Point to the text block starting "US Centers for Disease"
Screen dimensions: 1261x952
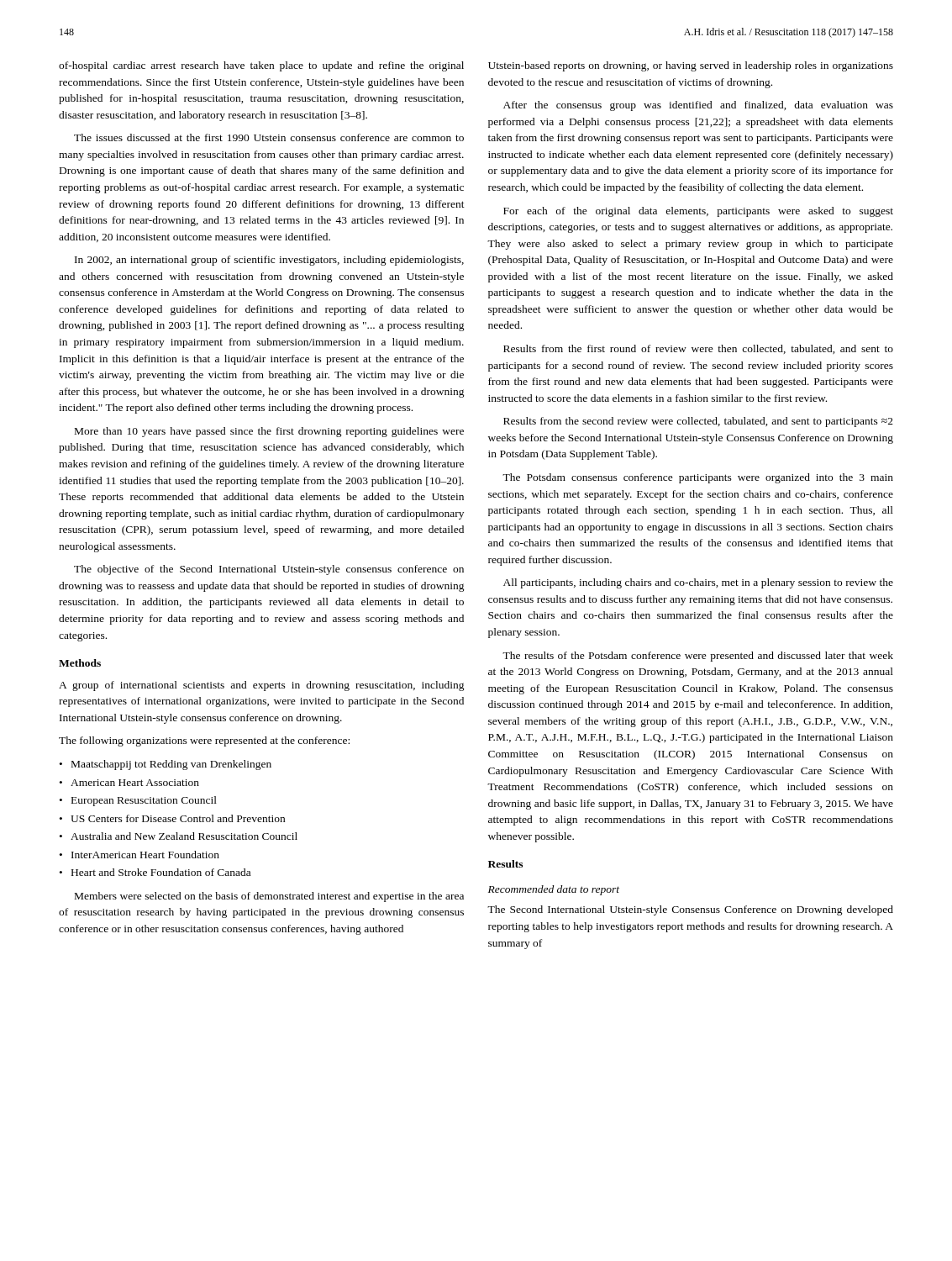(178, 818)
